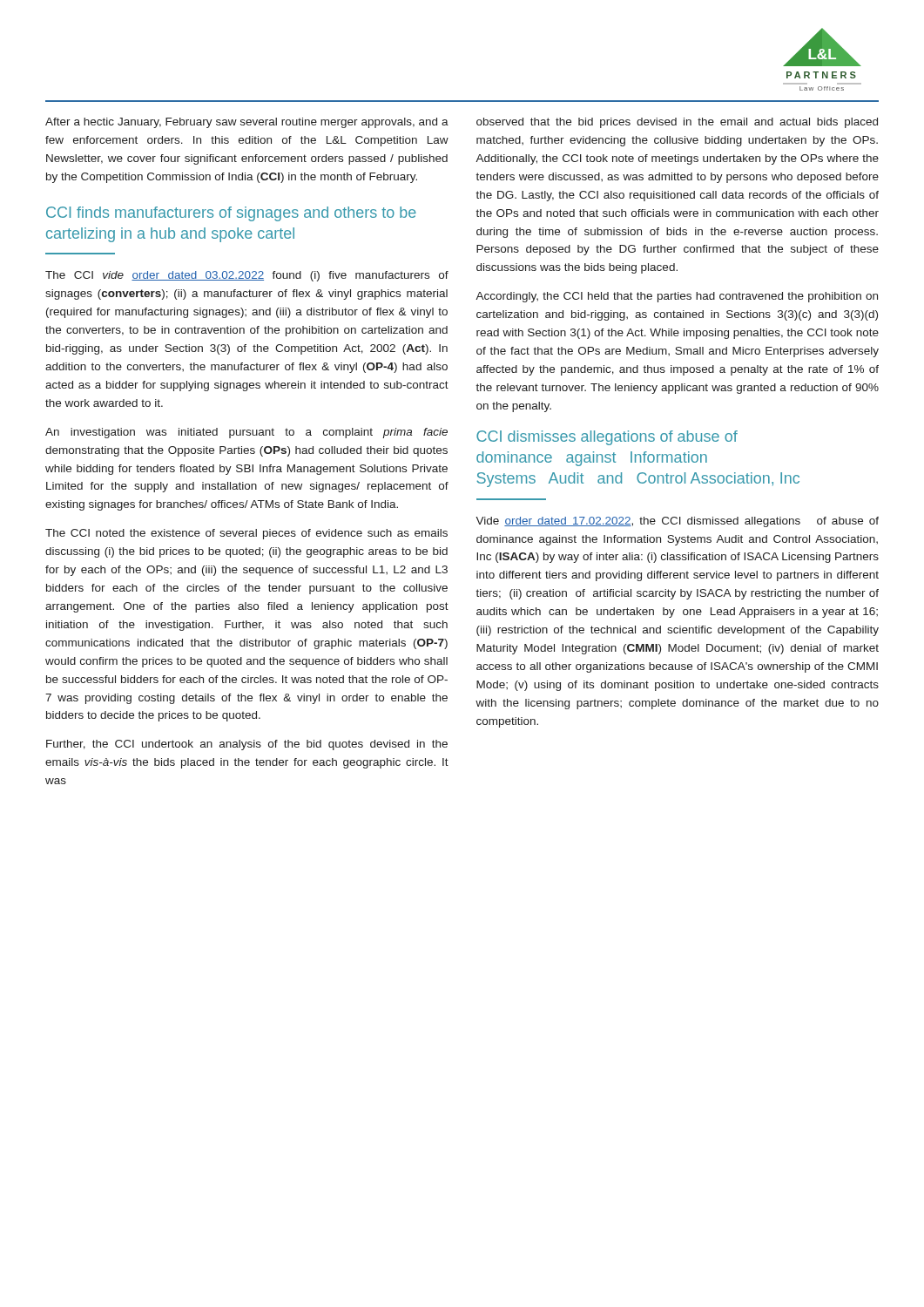Locate the text block containing "An investigation was initiated pursuant to a"
The image size is (924, 1307).
click(x=247, y=469)
